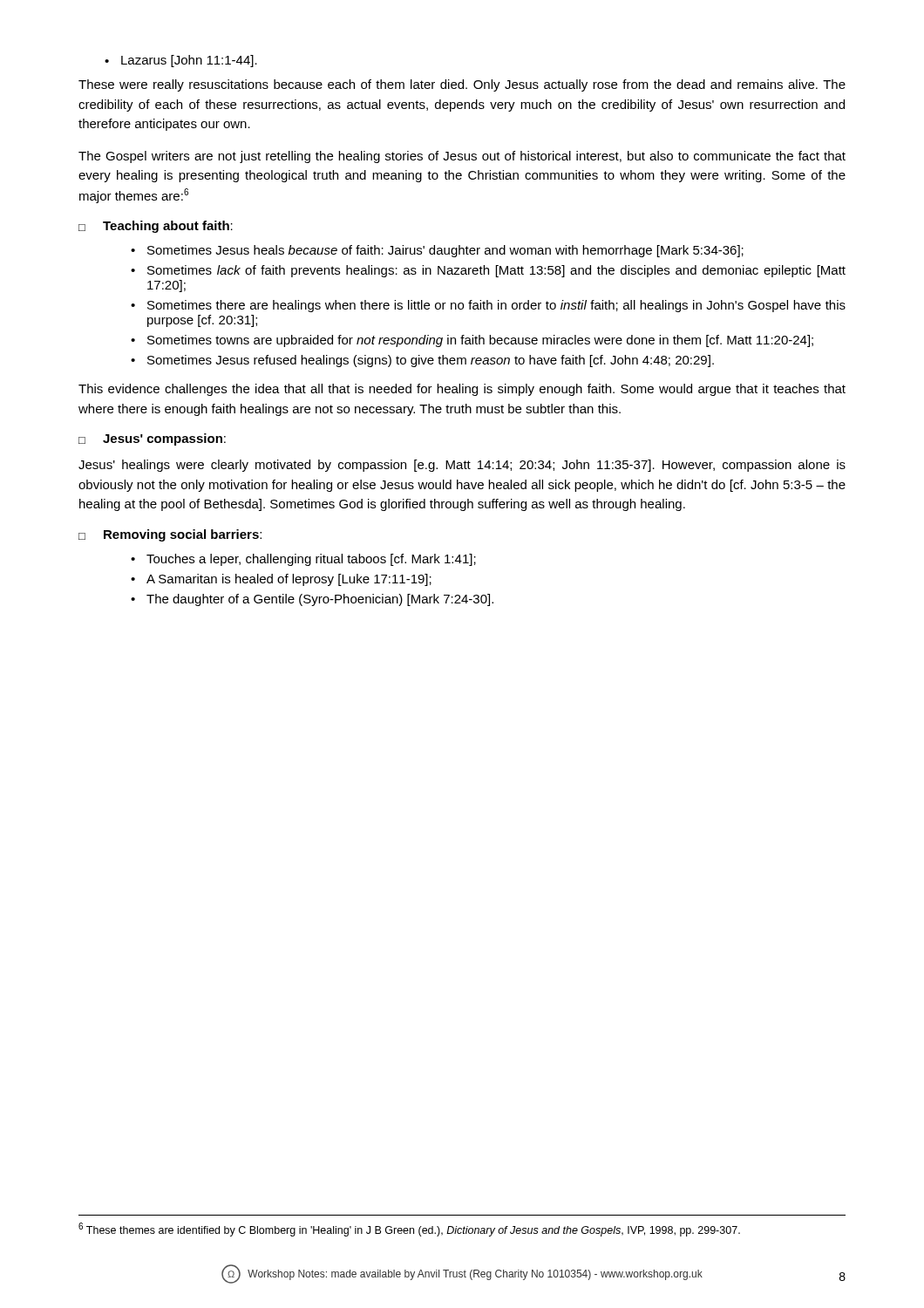
Task: Find the section header that reads "□ Removing social barriers:"
Action: coord(171,534)
